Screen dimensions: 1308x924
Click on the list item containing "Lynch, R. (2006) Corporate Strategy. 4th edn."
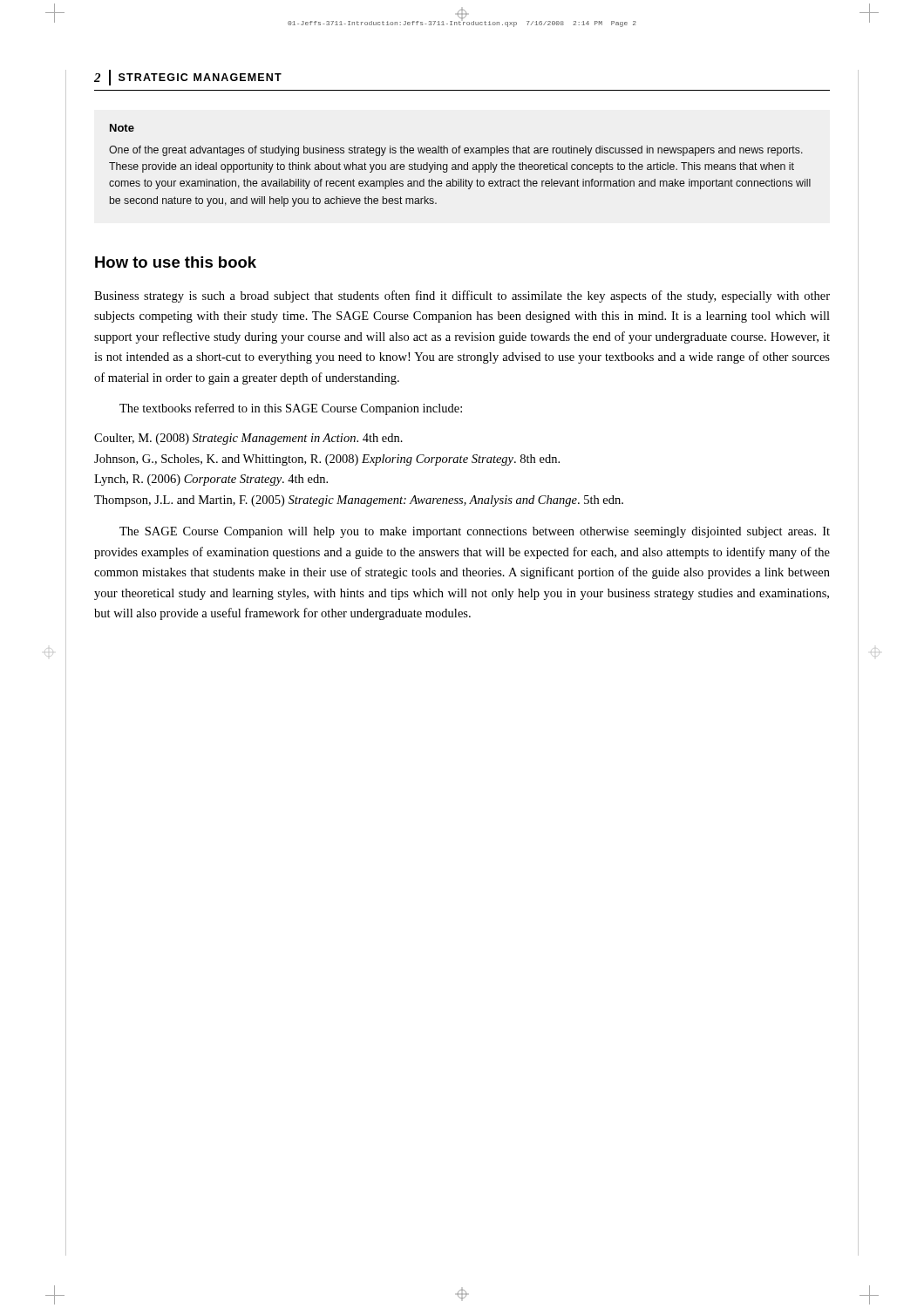pyautogui.click(x=211, y=479)
